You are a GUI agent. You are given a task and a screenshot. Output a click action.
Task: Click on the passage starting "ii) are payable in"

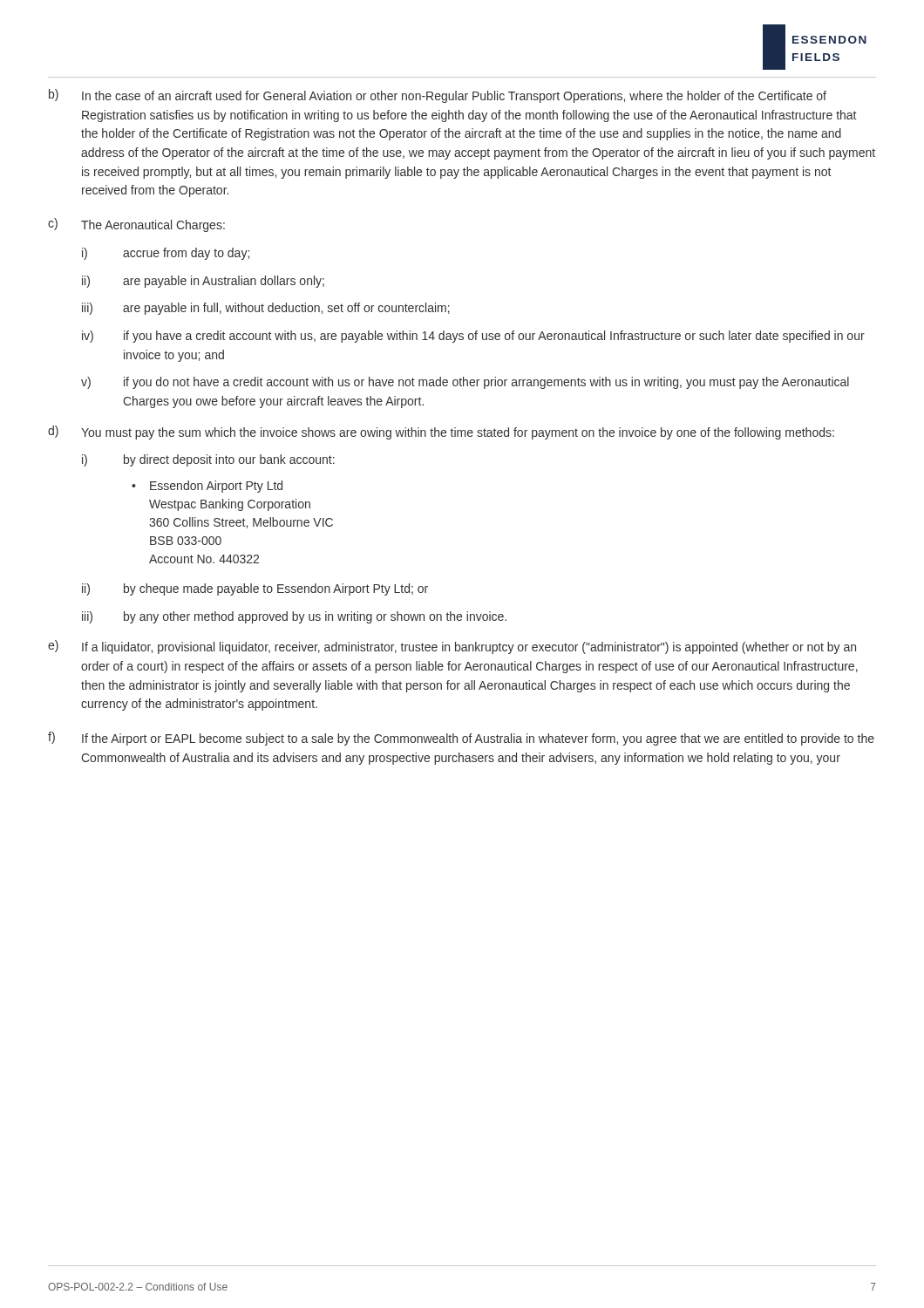click(203, 282)
